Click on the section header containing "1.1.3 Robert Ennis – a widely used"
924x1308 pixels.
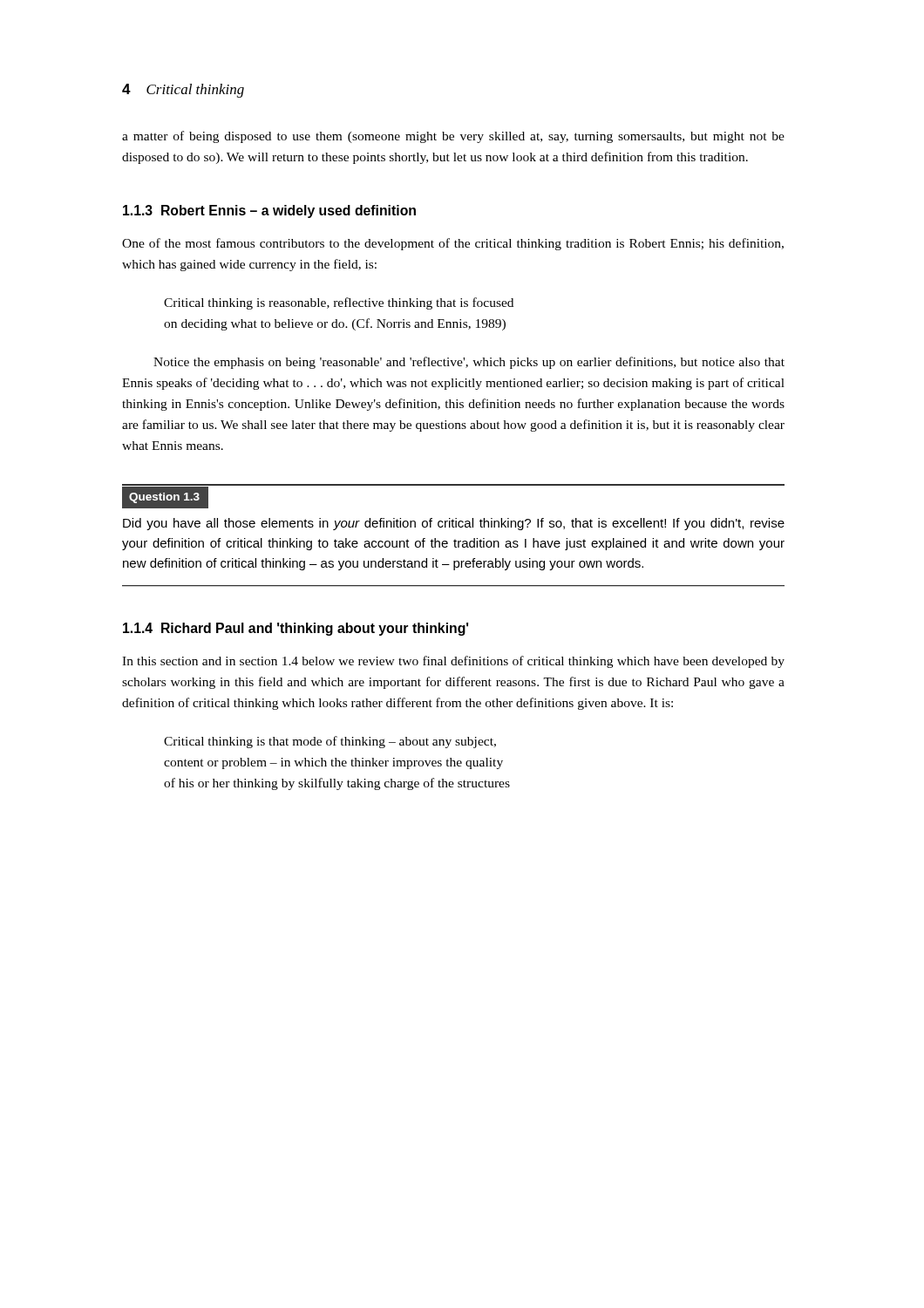(269, 211)
